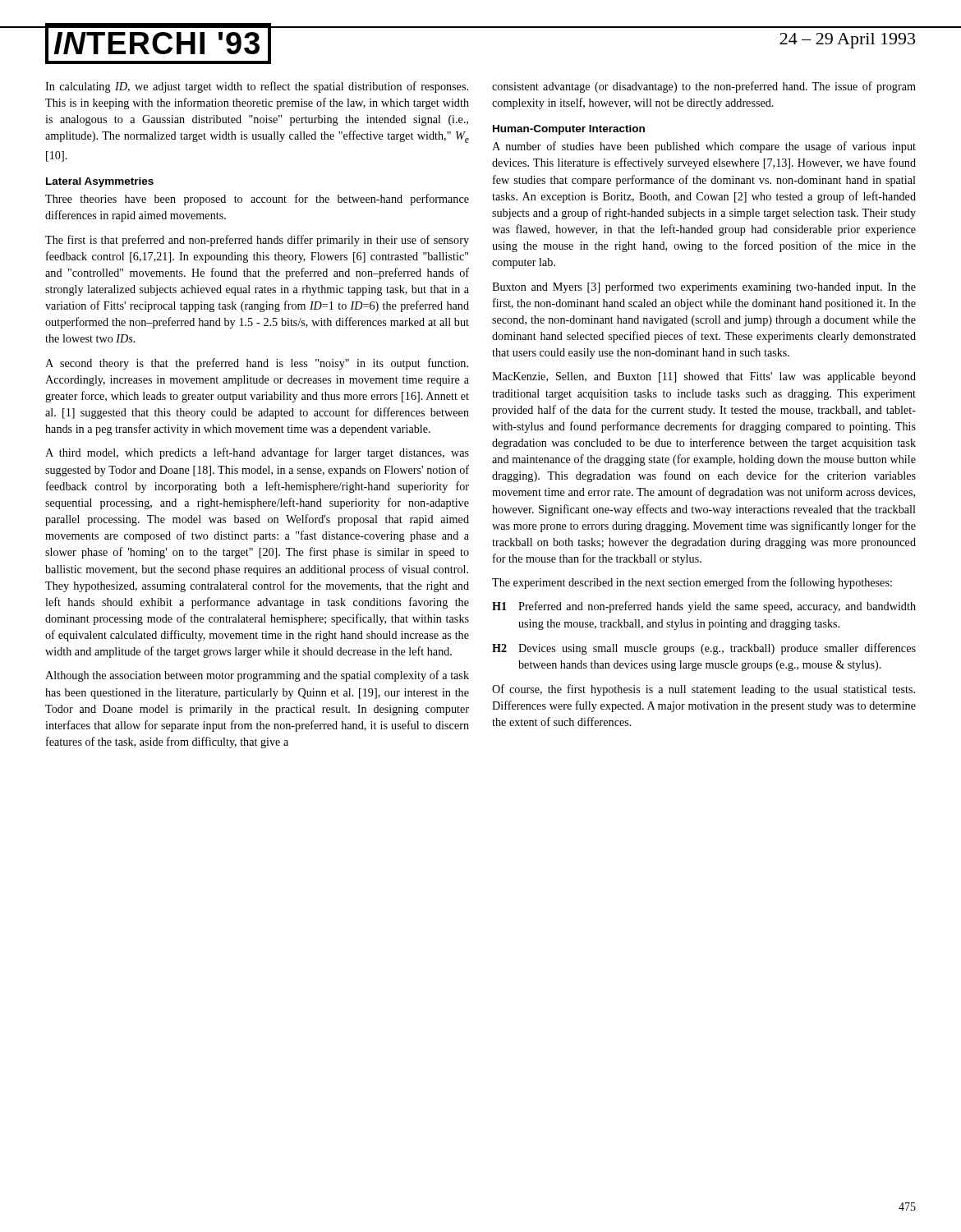Where is the passage that starts "Three theories have been proposed to account"?
Viewport: 961px width, 1232px height.
tap(257, 207)
